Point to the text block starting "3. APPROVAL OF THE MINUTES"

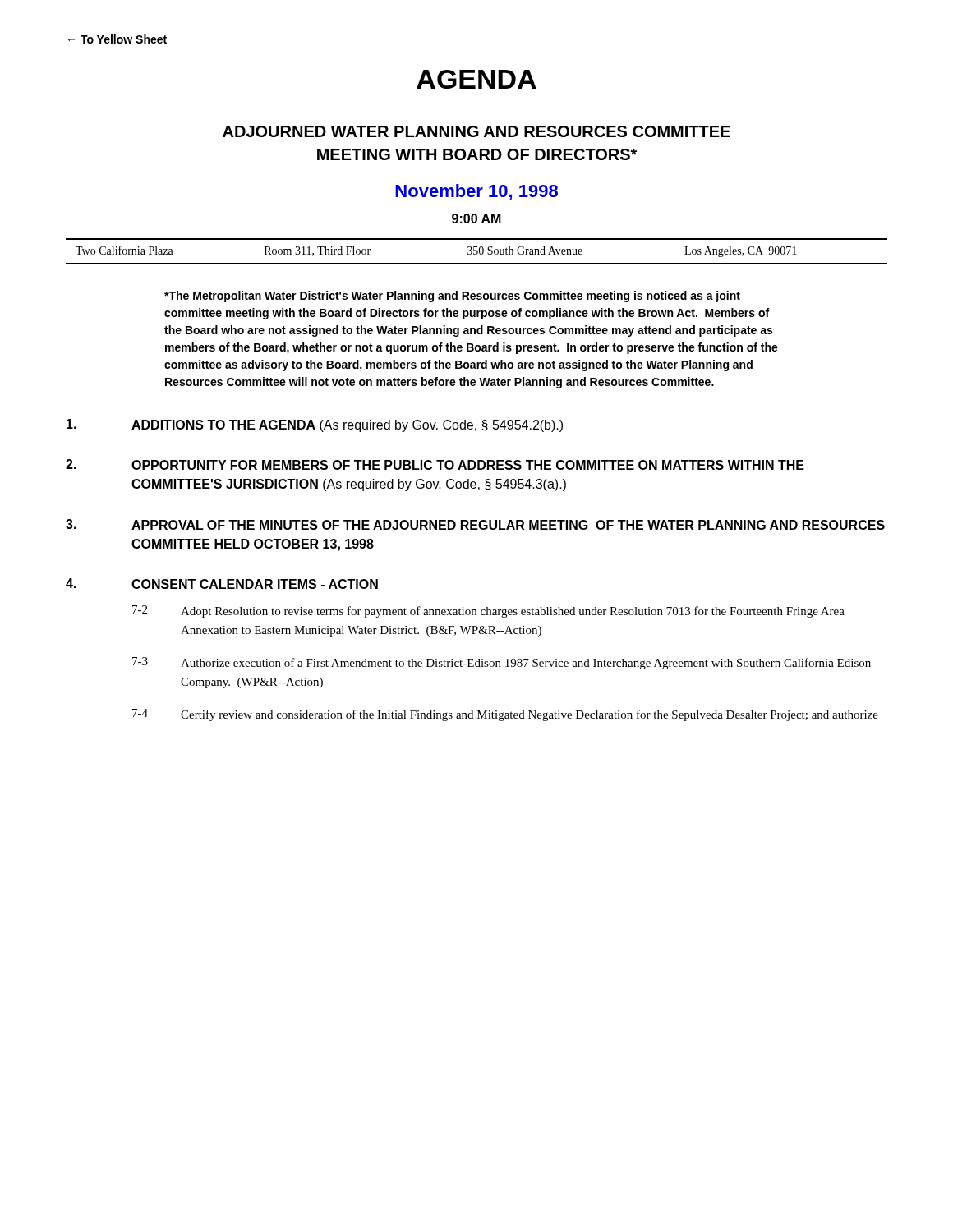[476, 535]
